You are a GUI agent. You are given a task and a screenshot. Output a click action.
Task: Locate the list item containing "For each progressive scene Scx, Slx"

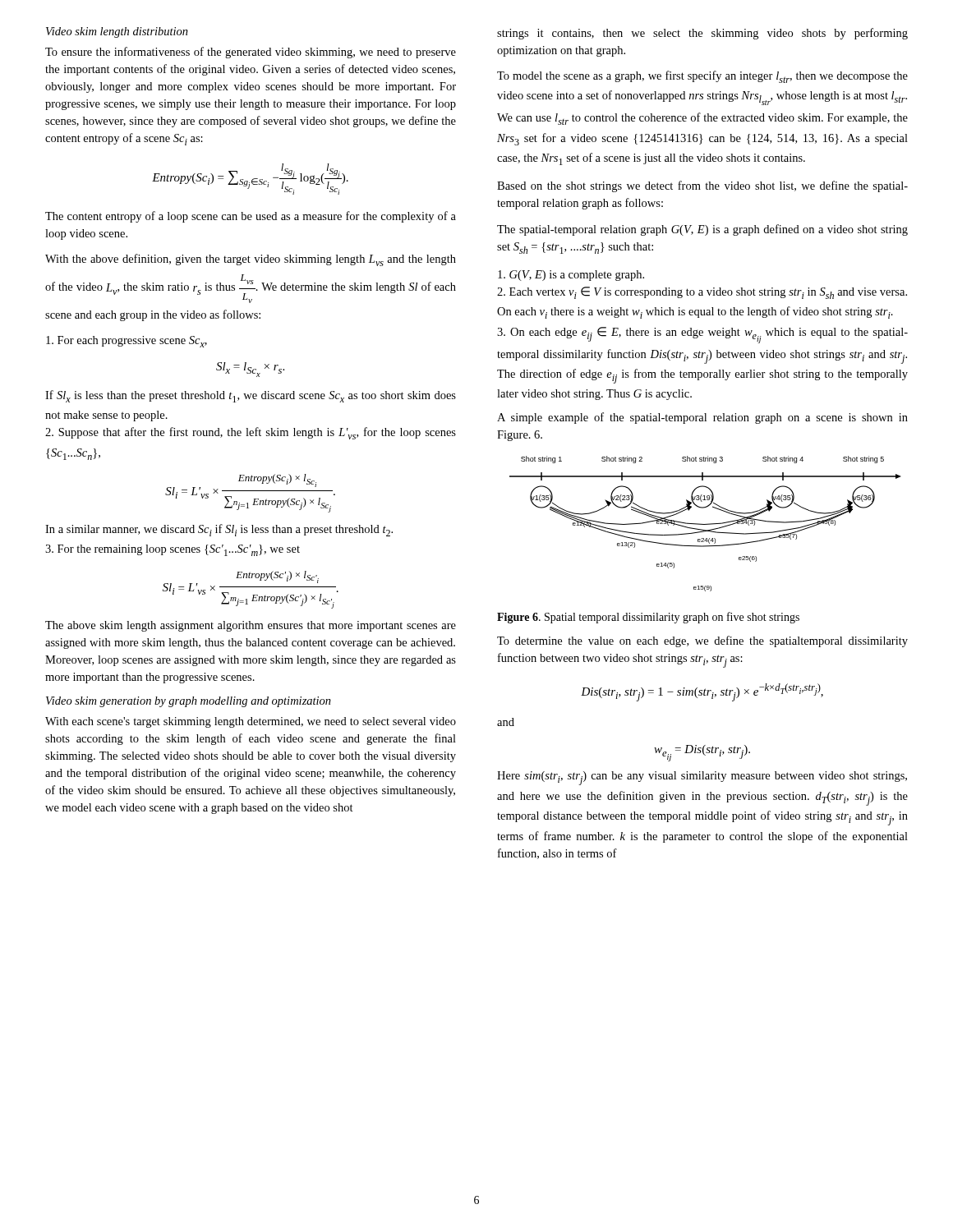[251, 472]
